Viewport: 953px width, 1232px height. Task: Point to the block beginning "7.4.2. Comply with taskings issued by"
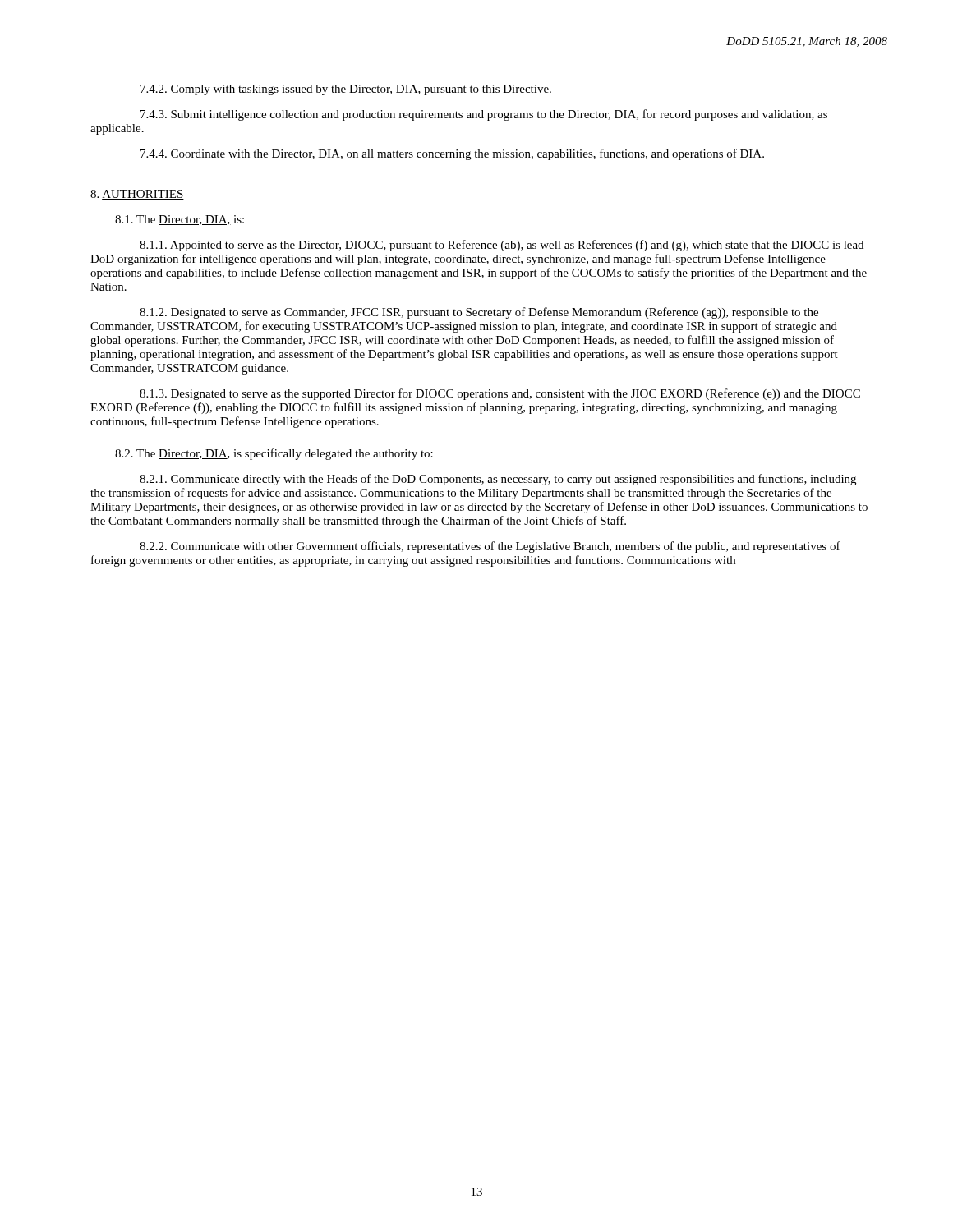481,89
